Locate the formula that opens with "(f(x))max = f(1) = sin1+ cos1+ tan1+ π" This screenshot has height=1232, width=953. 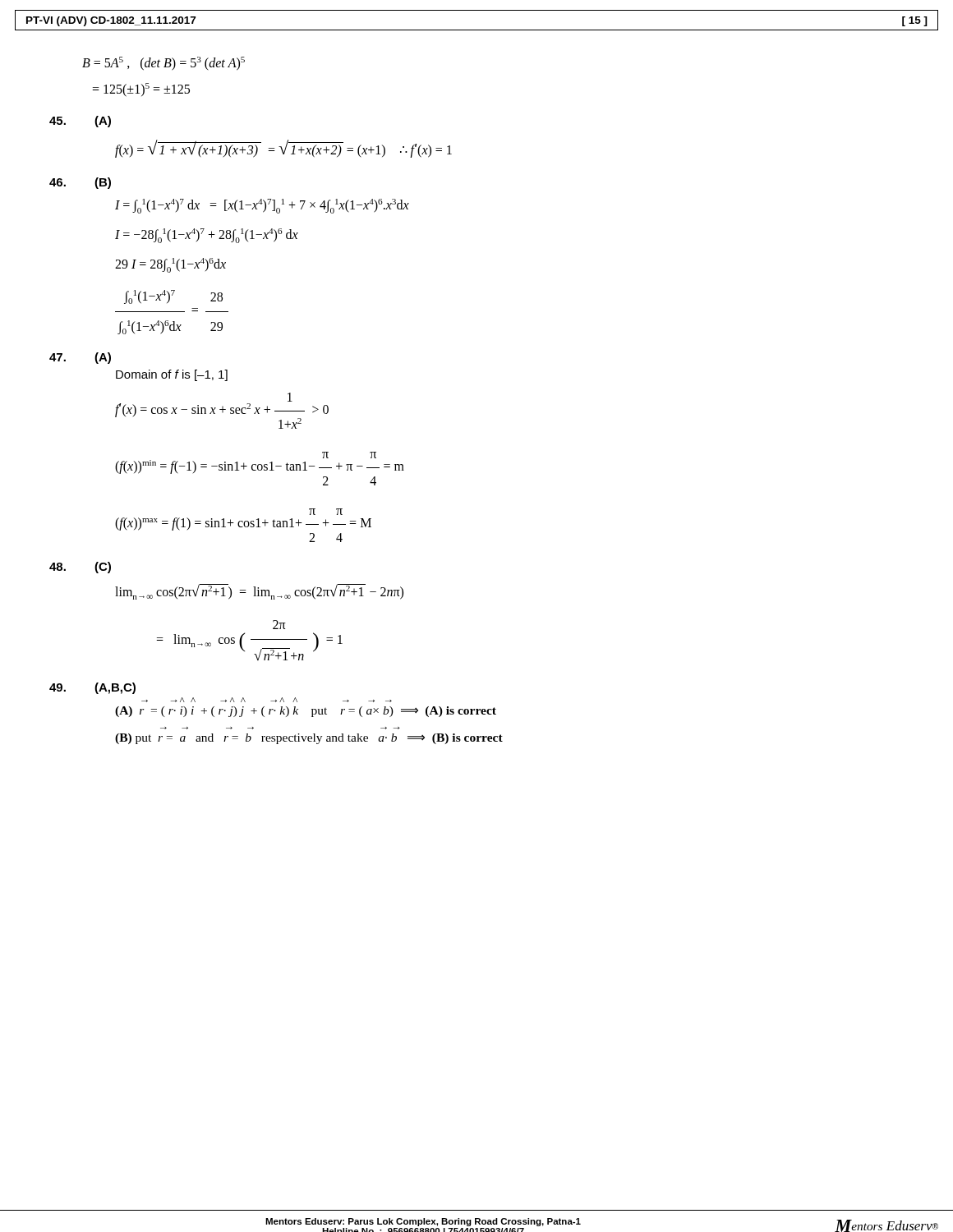click(243, 525)
